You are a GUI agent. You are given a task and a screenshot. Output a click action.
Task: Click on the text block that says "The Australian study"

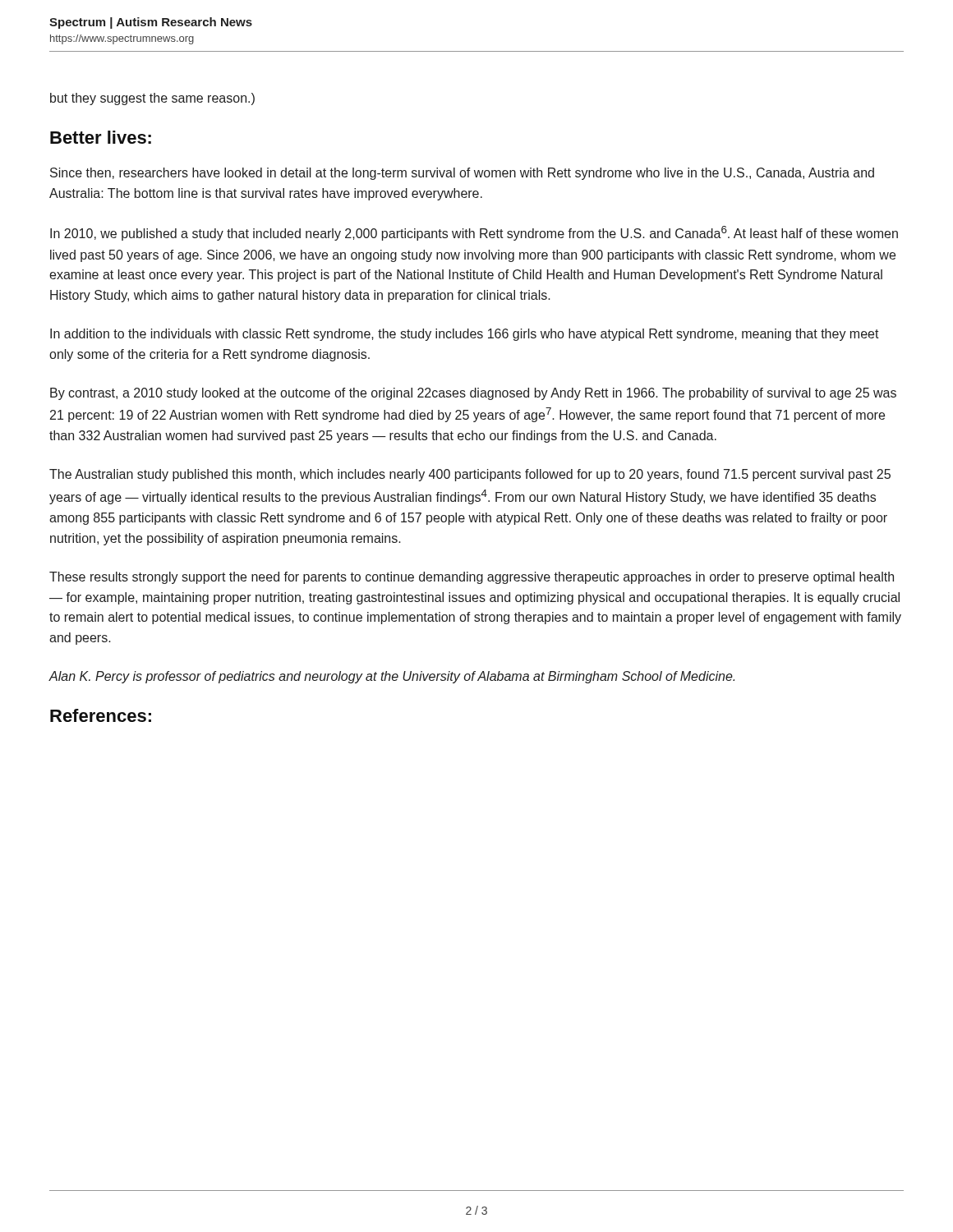[x=470, y=506]
